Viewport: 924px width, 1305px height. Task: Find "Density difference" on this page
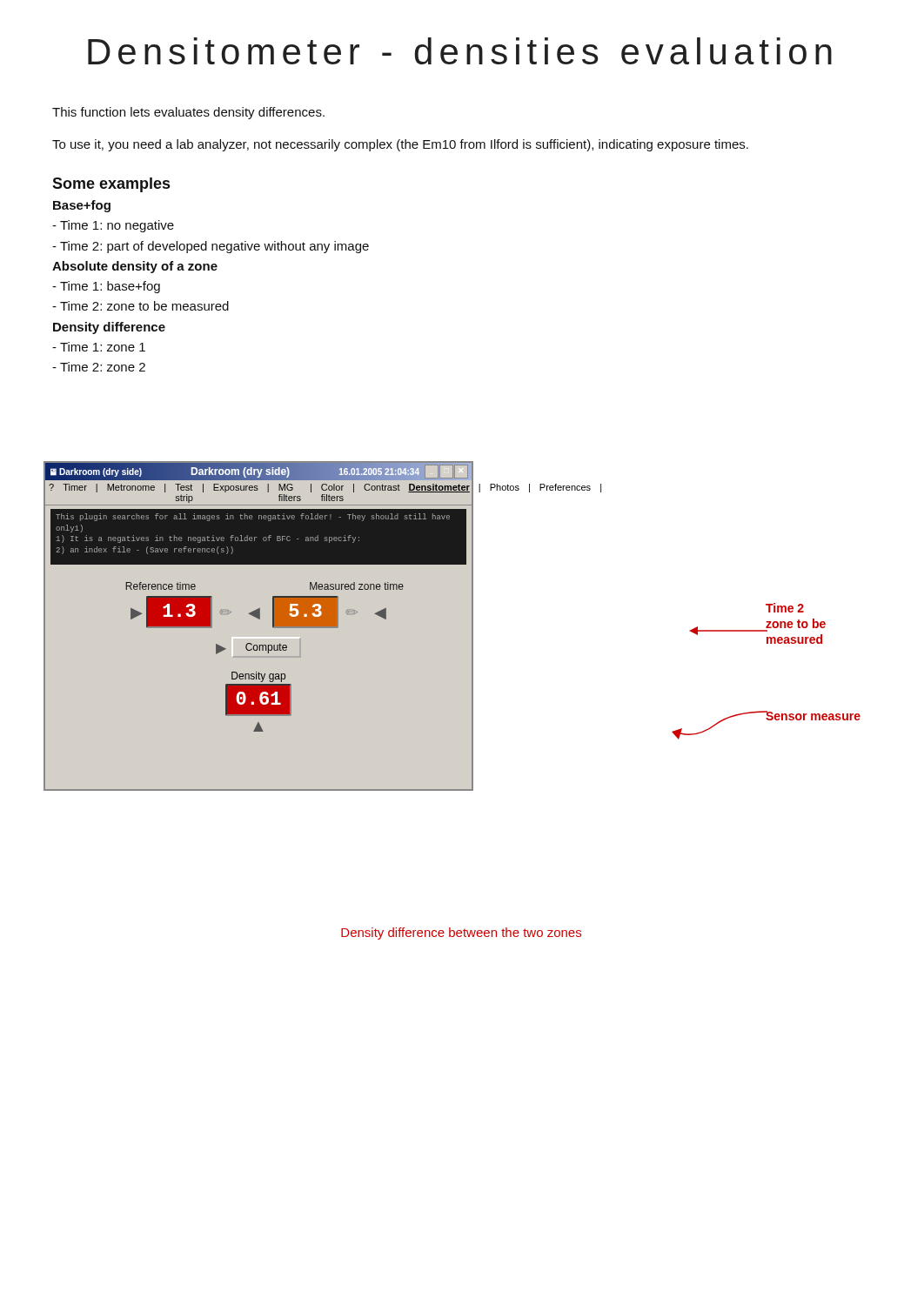109,326
